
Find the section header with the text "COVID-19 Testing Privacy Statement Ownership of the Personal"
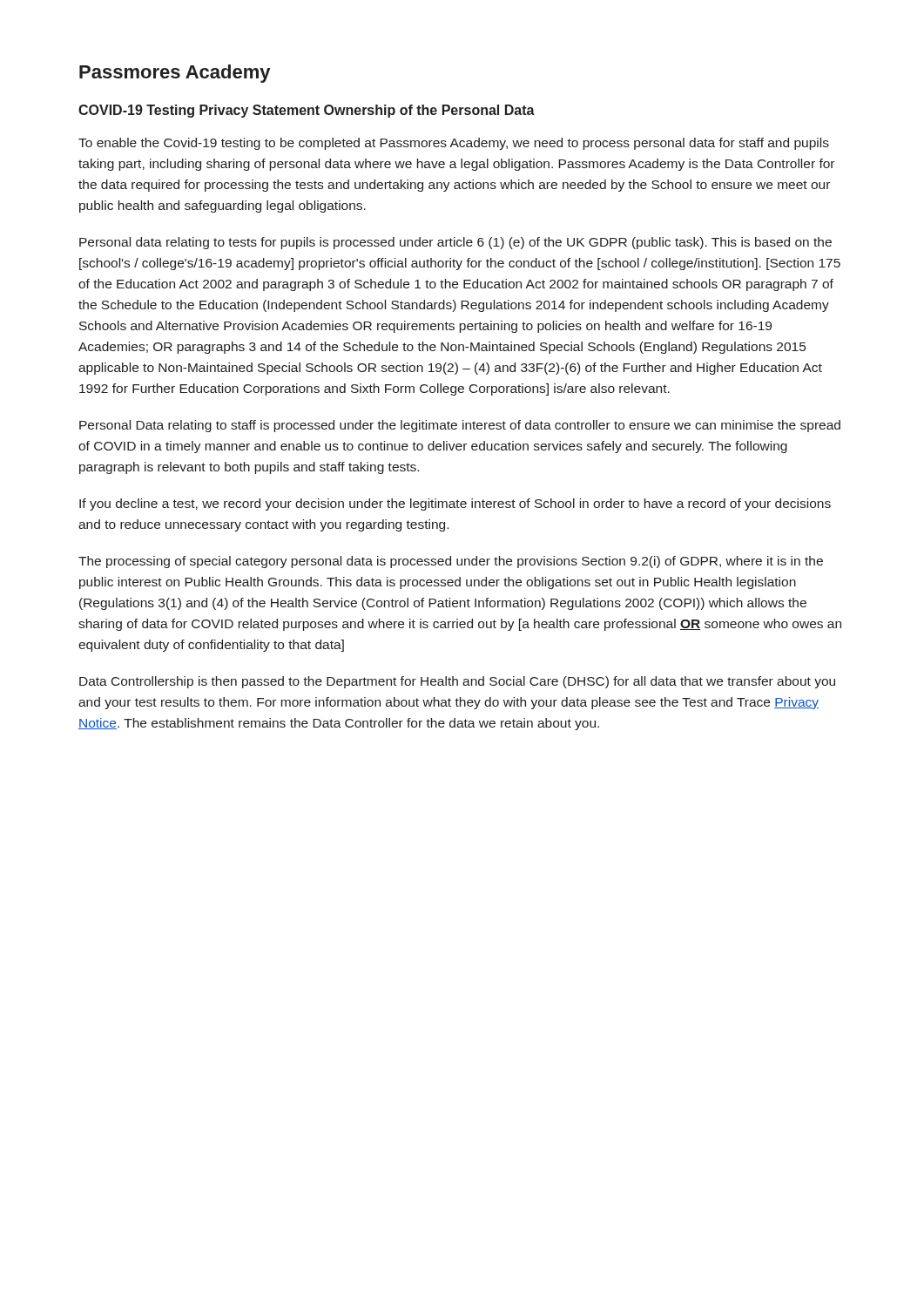(x=462, y=111)
